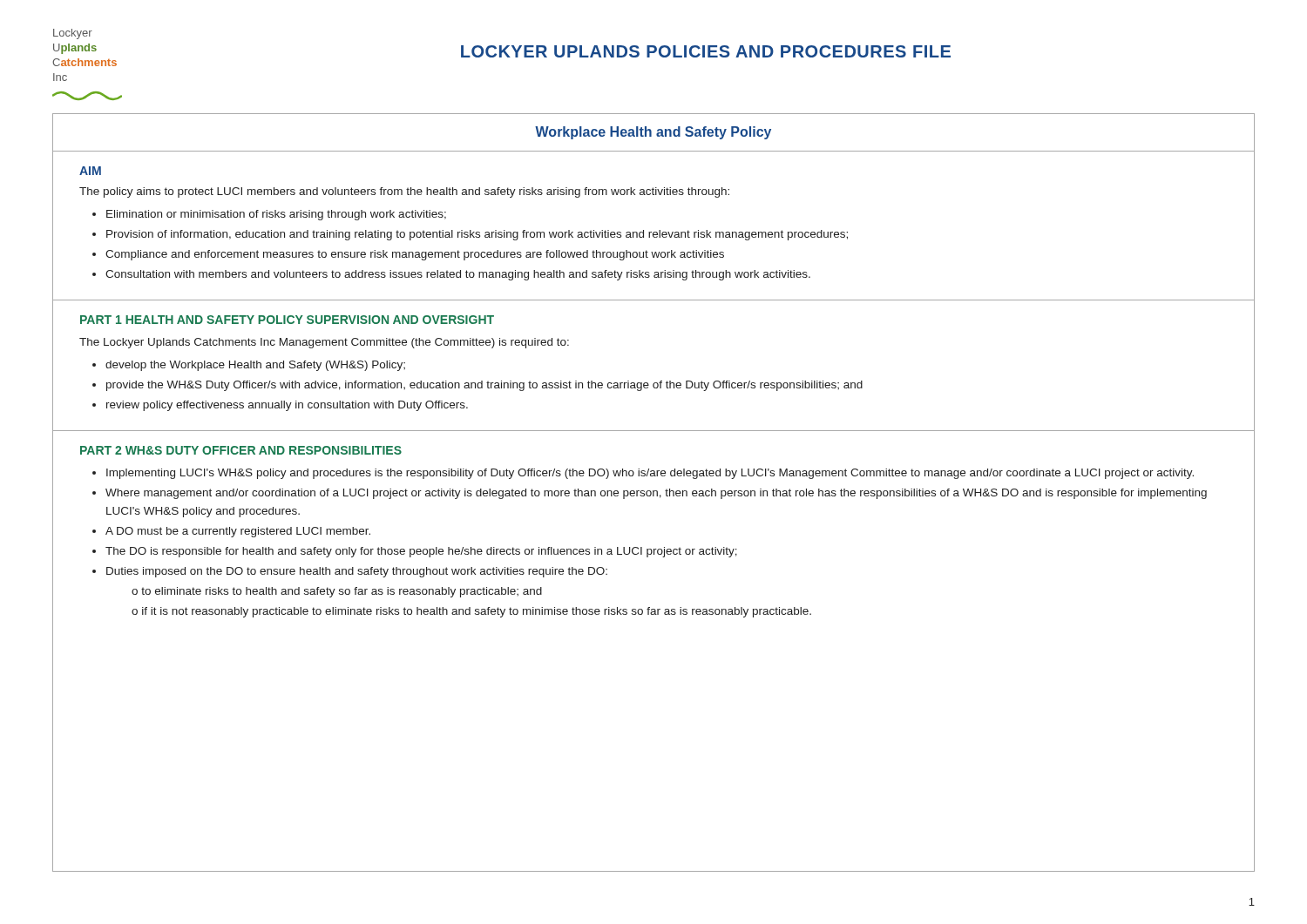Locate the text block starting "Duties imposed on the DO to ensure health"
The image size is (1307, 924).
click(x=357, y=572)
